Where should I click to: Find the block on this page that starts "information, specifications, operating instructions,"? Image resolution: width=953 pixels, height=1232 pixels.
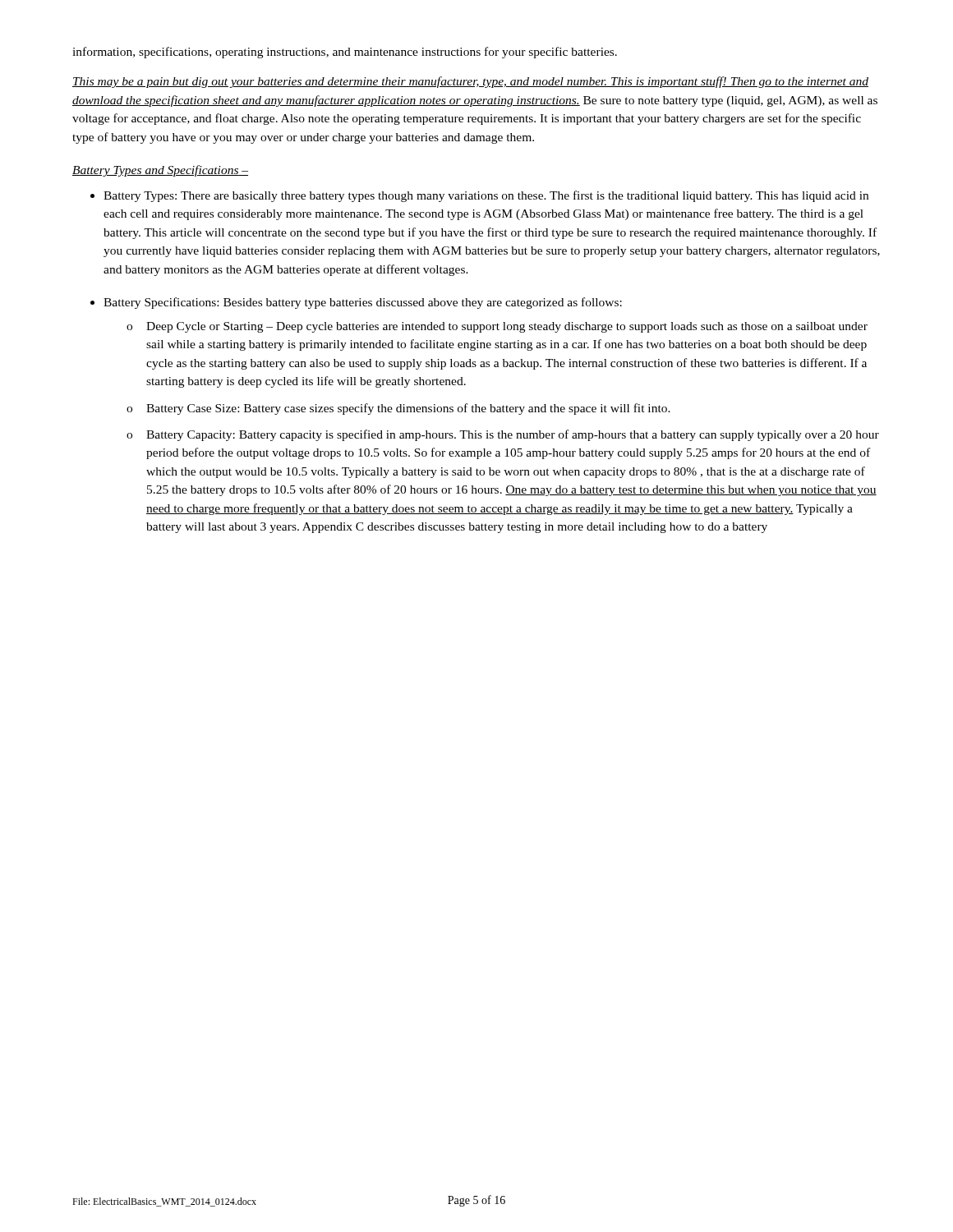coord(345,51)
